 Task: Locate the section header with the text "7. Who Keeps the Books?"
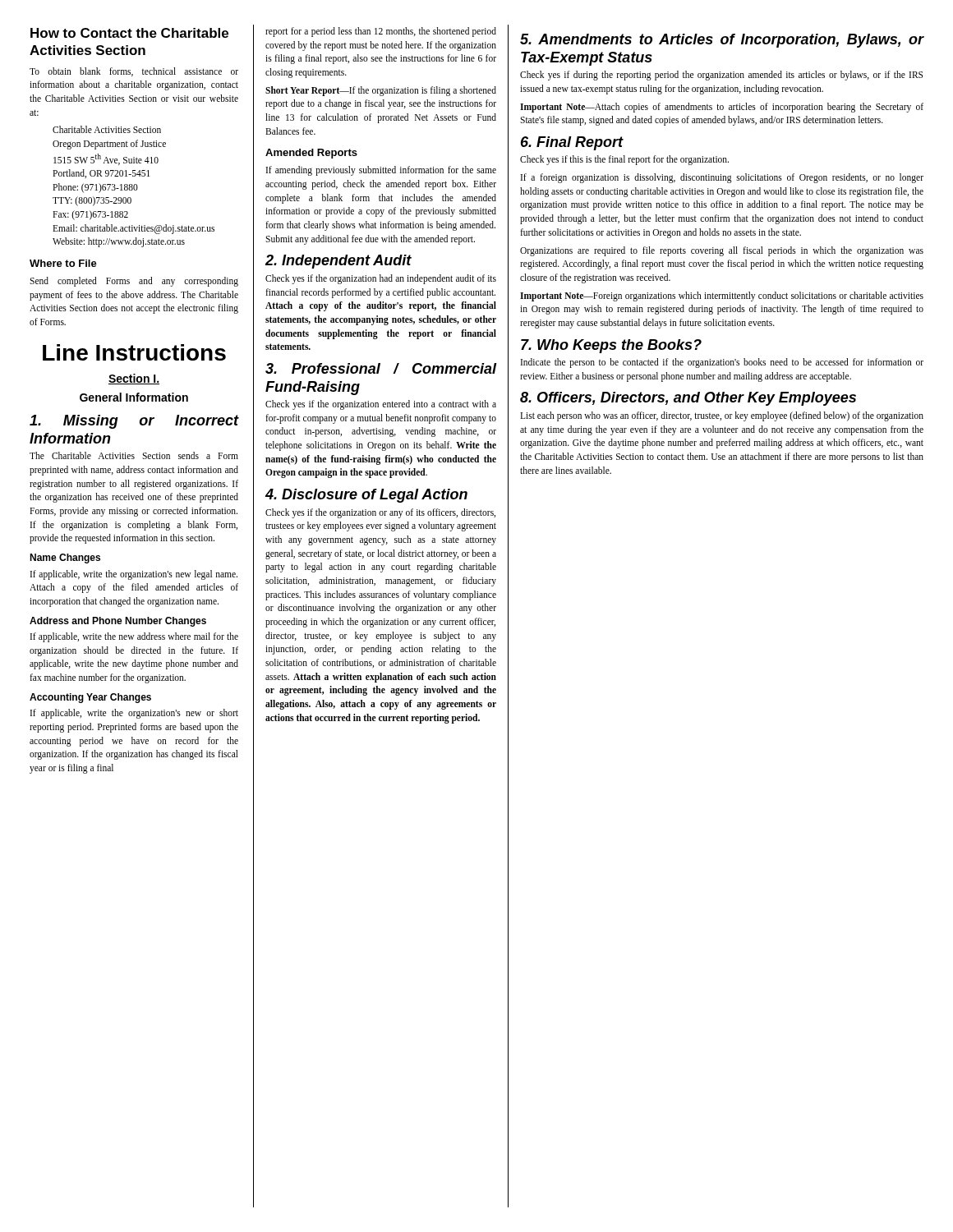tap(611, 346)
